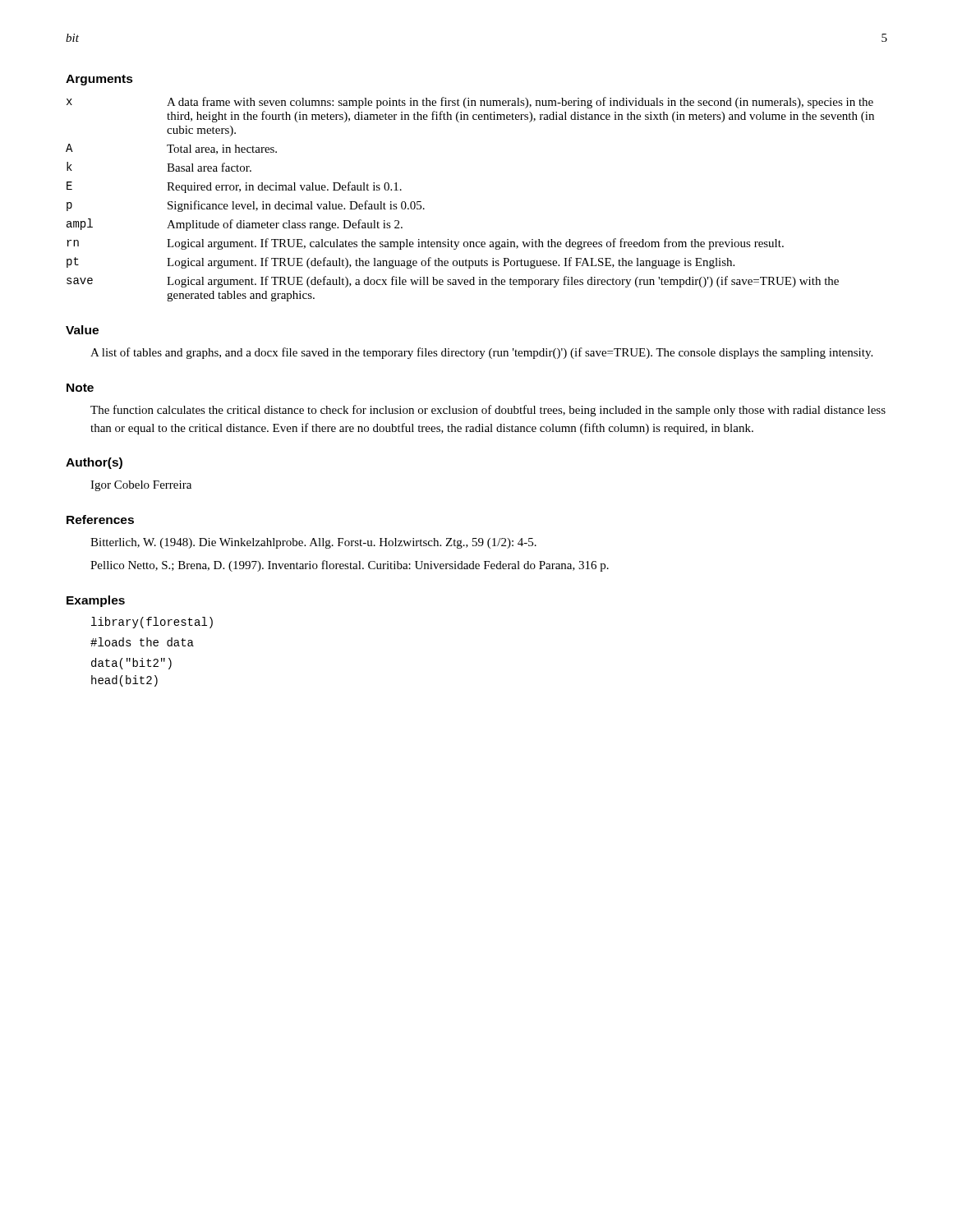Find "#loads the data" on this page
The image size is (953, 1232).
coord(142,642)
